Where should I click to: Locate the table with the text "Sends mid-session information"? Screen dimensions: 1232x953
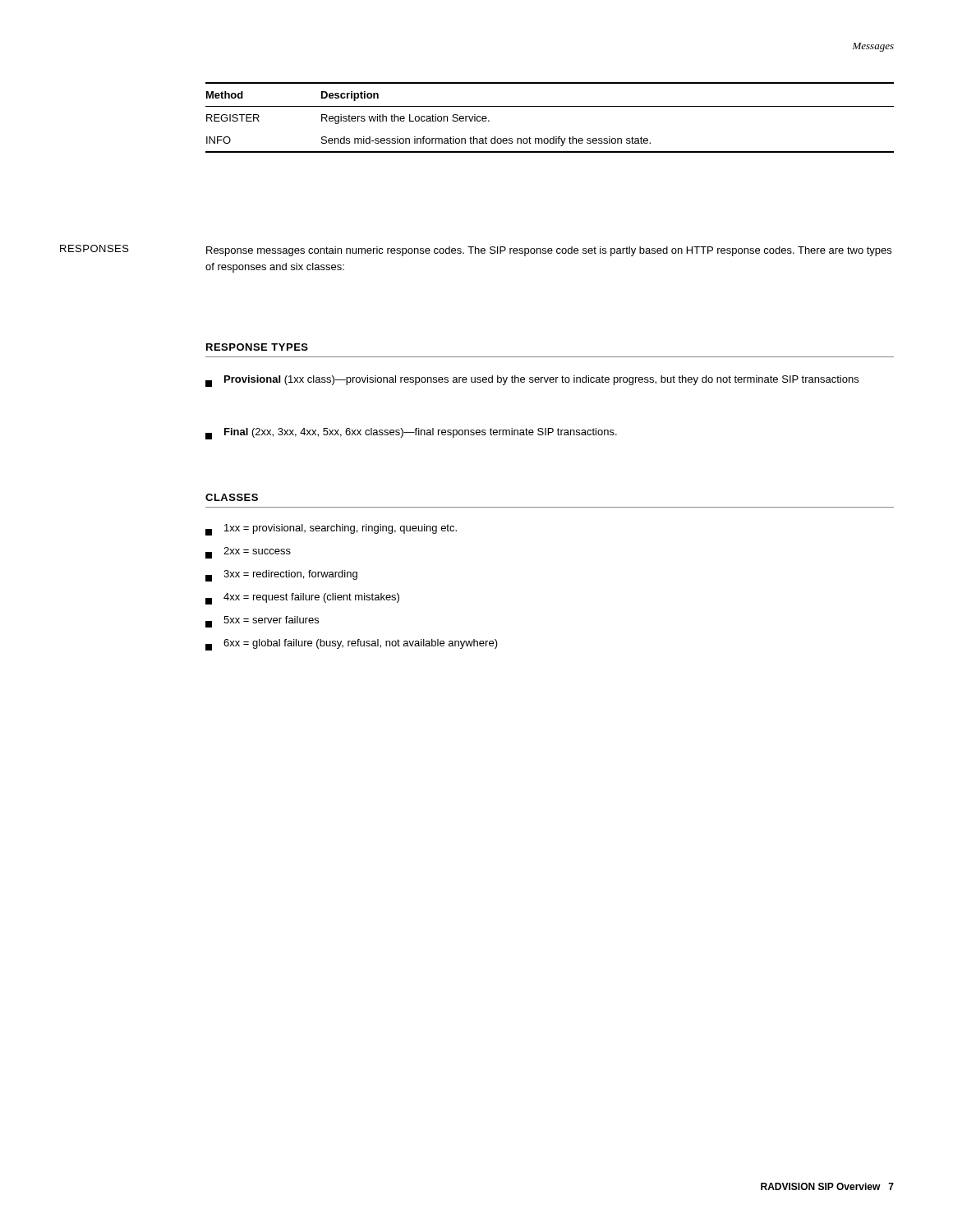tap(550, 117)
